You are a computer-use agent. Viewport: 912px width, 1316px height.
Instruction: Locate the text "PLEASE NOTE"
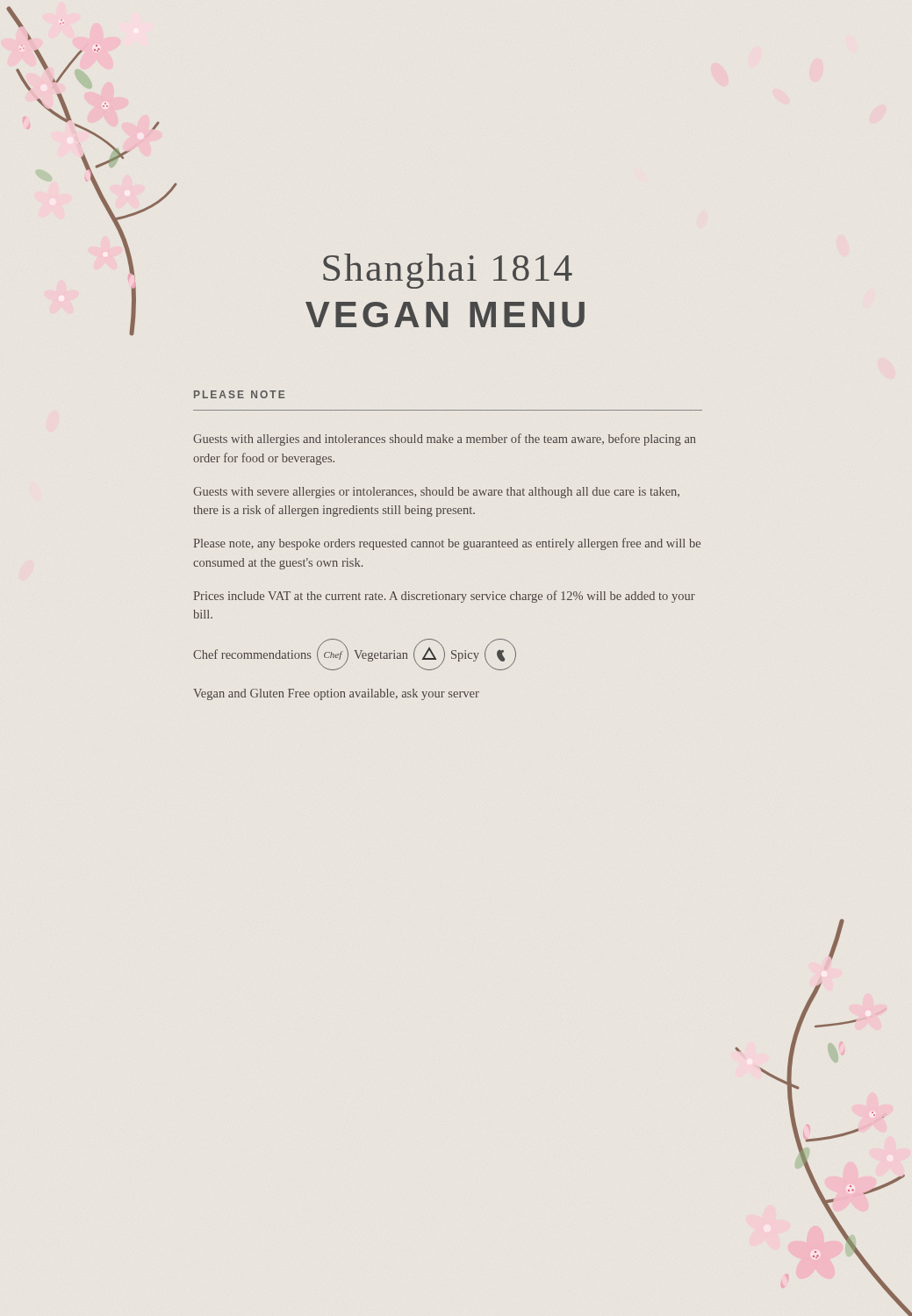tap(240, 395)
